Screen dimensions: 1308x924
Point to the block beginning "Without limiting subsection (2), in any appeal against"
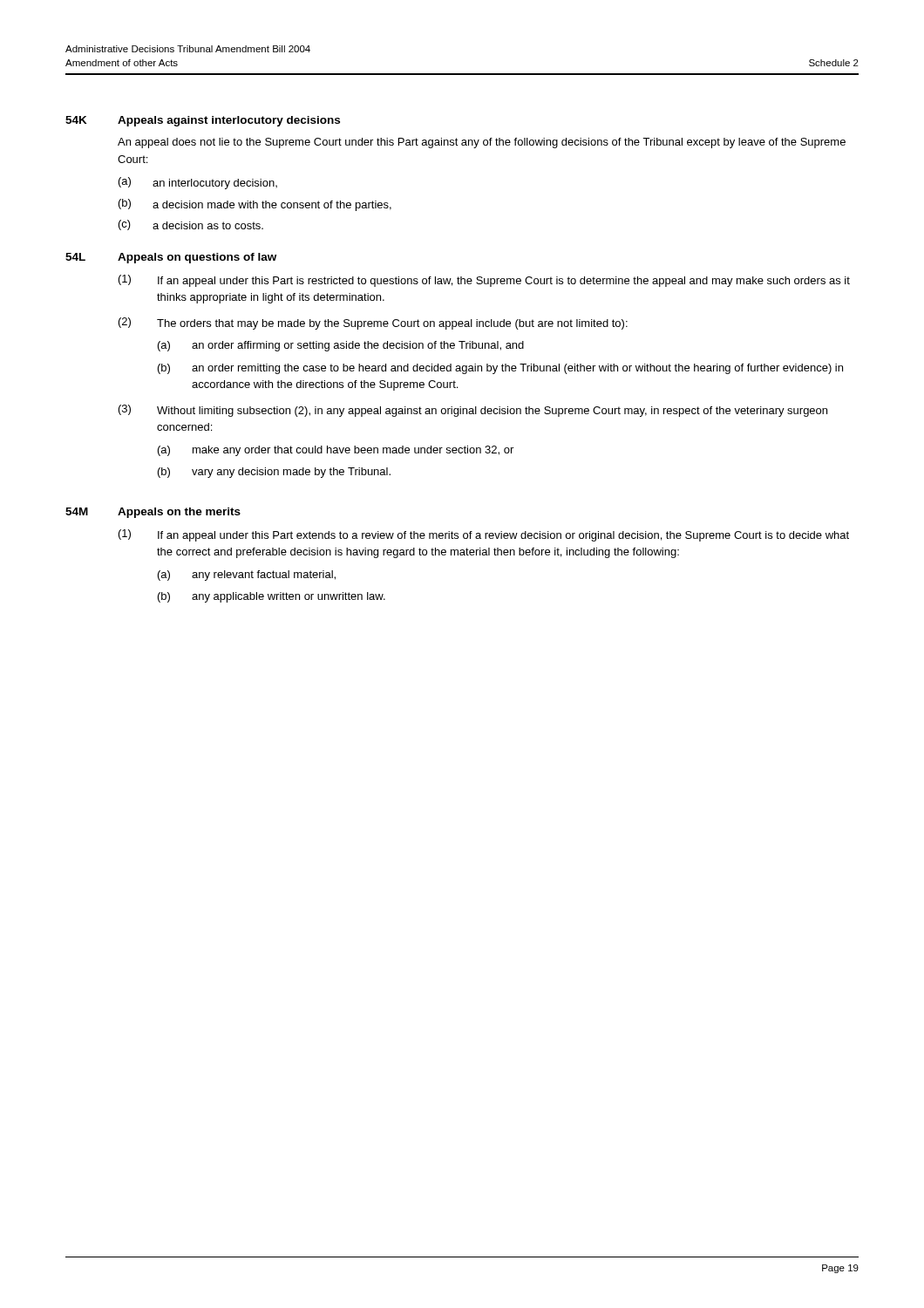[x=493, y=418]
